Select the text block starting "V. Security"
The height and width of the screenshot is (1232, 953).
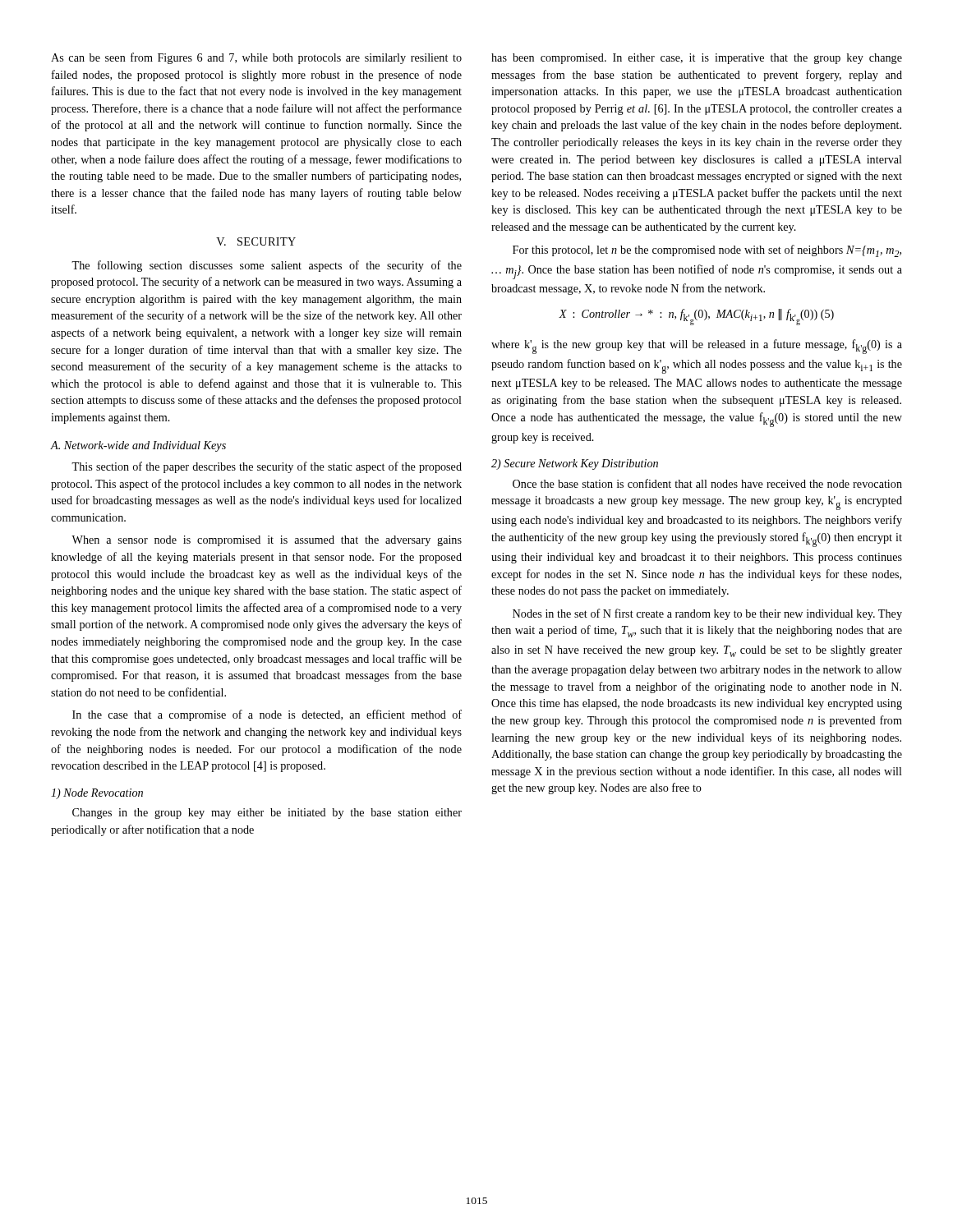pos(256,242)
